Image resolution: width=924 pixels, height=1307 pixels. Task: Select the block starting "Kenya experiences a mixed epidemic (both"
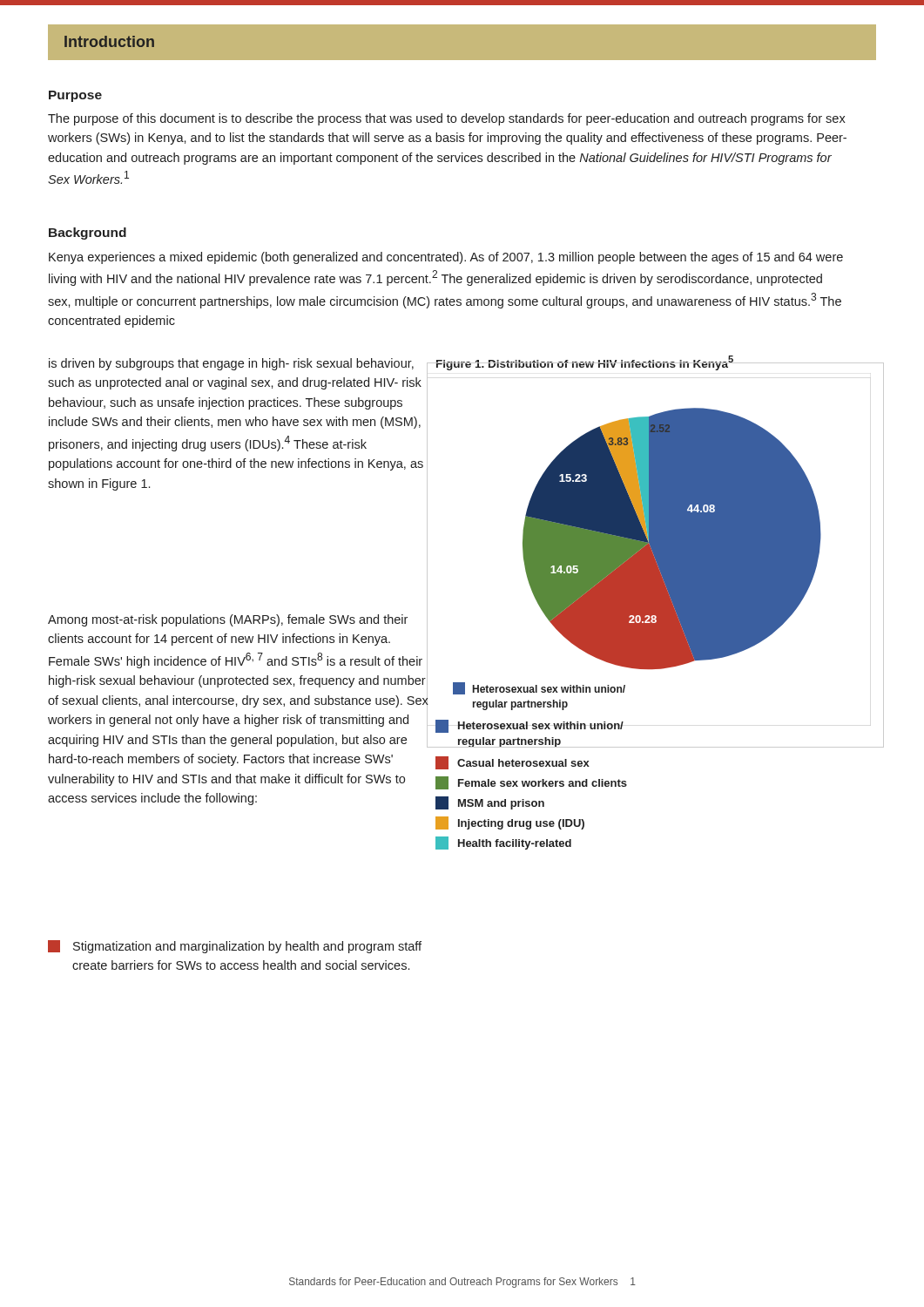click(x=446, y=289)
